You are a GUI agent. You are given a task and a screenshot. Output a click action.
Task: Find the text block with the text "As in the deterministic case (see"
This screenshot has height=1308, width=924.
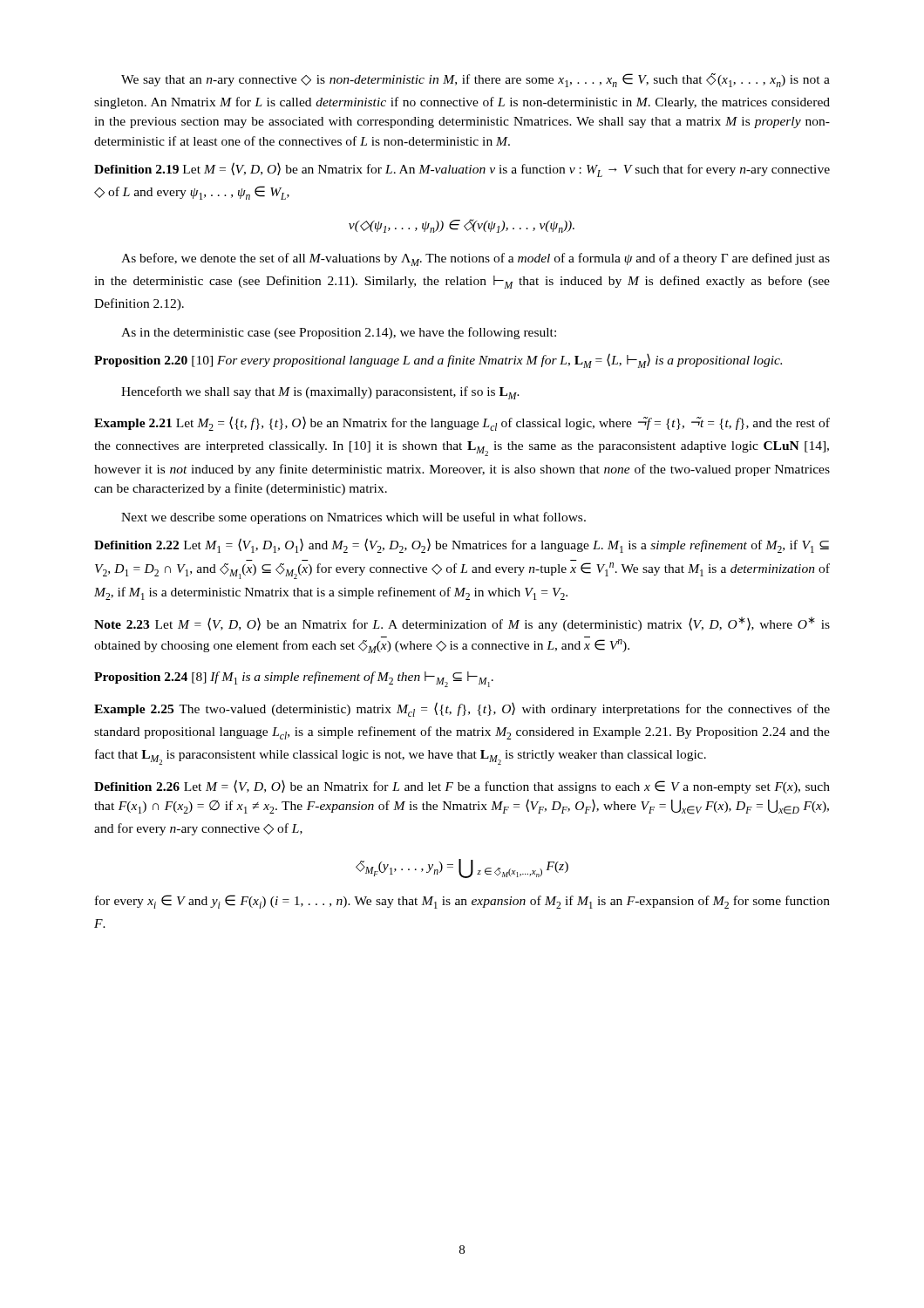point(462,332)
